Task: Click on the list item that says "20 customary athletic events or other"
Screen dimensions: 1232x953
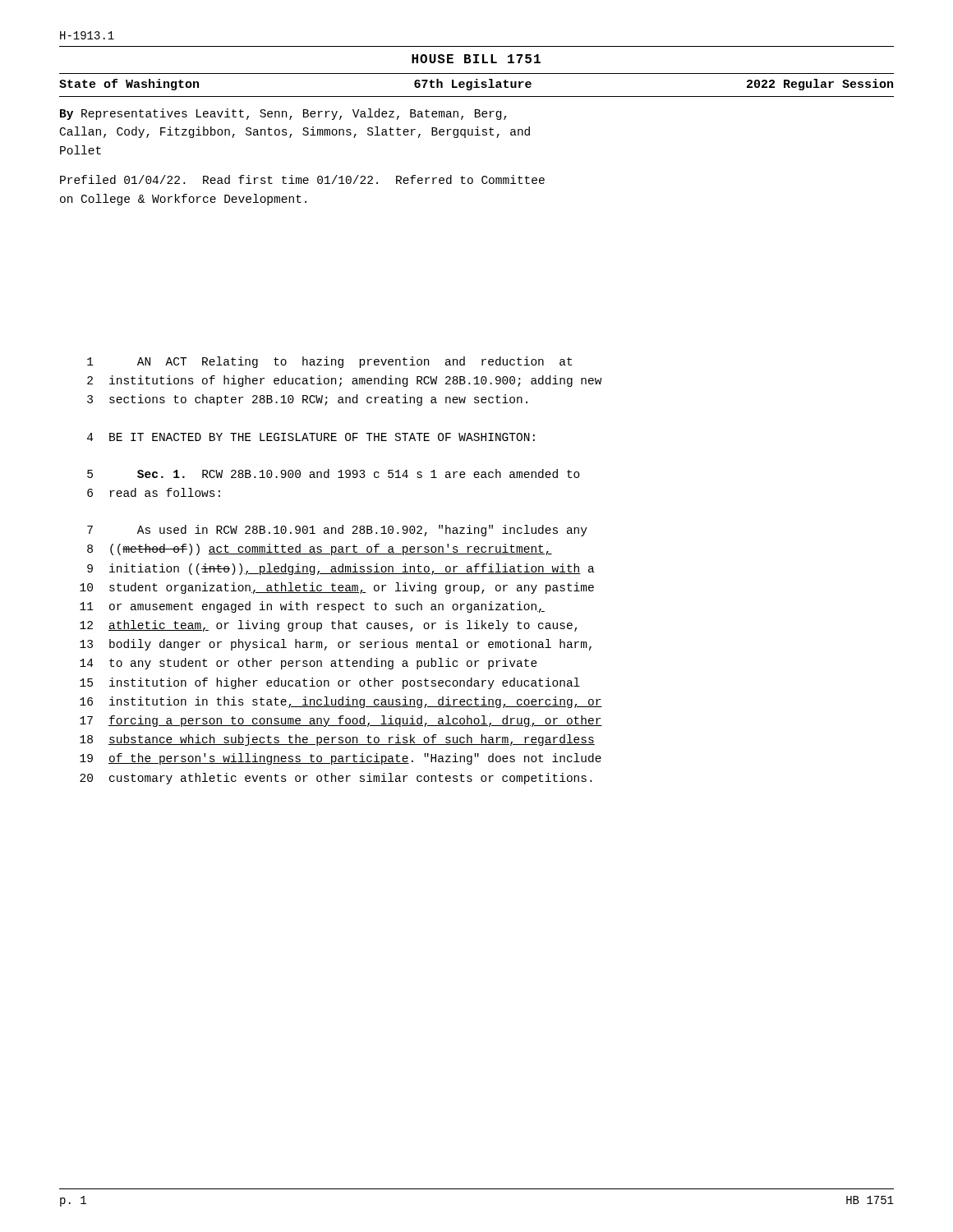Action: [476, 779]
